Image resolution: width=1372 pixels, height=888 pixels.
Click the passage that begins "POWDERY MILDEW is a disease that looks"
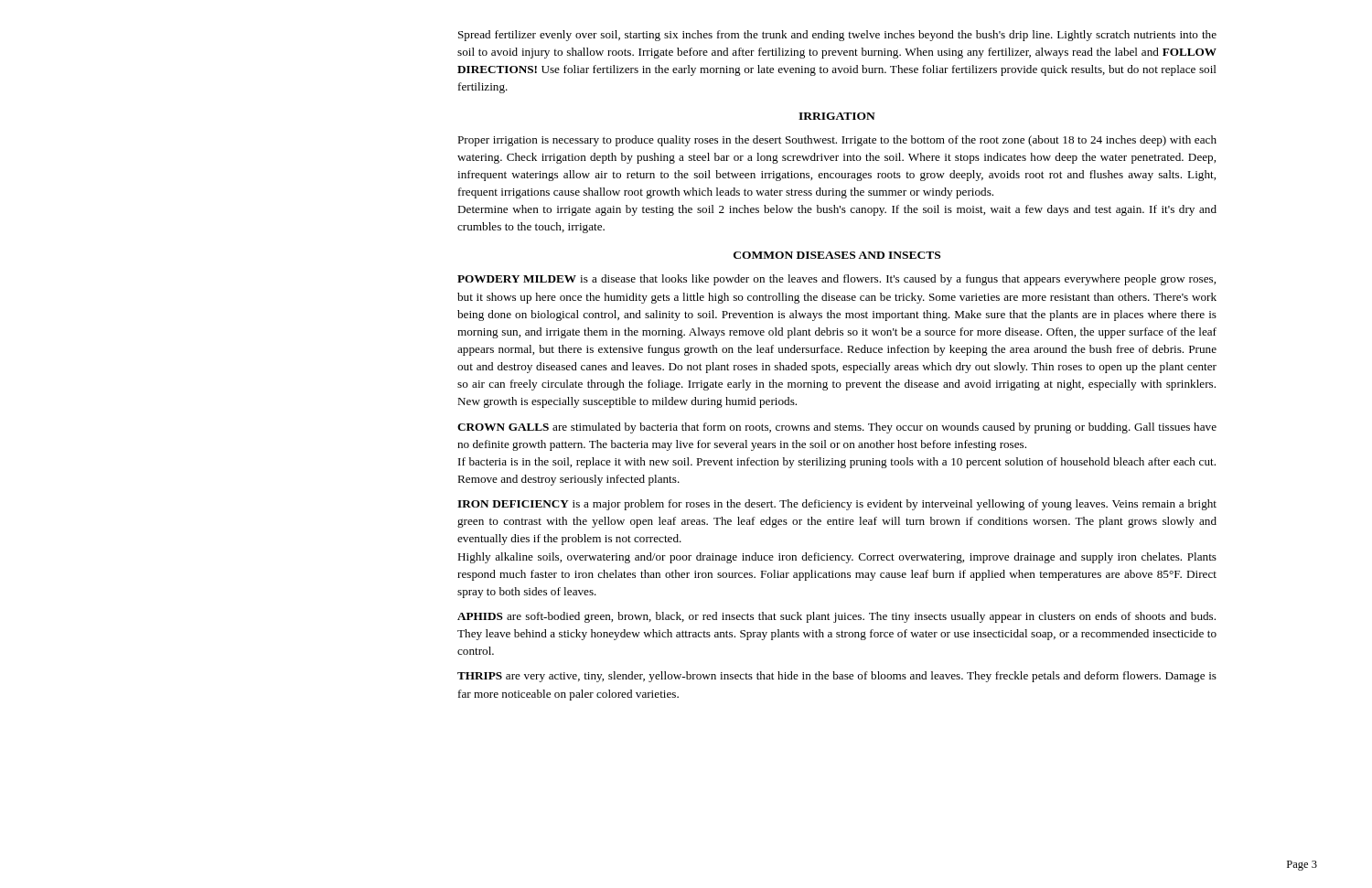pos(837,340)
